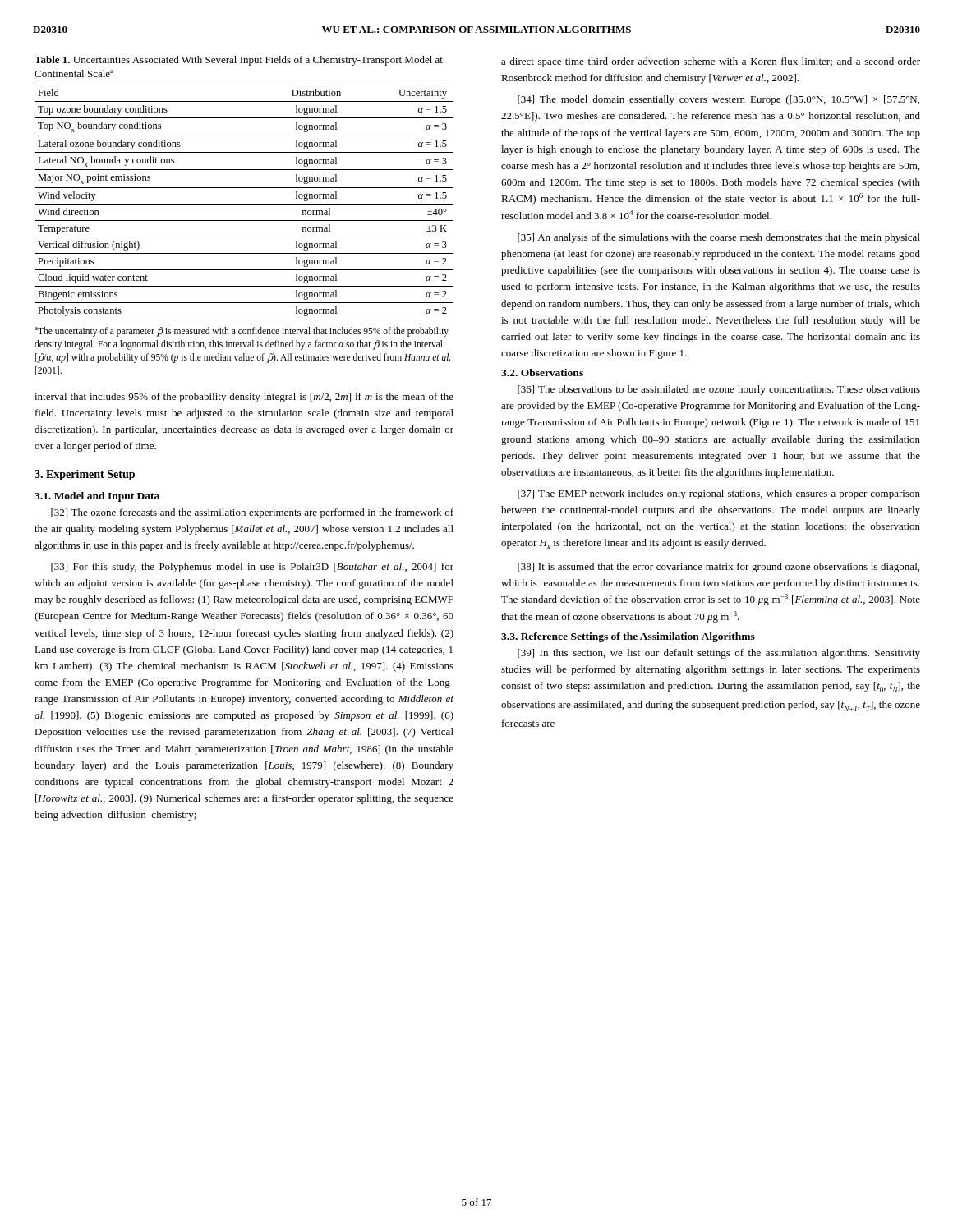Locate the block of text that opens with "interval that includes 95% of"
The width and height of the screenshot is (953, 1232).
[x=244, y=422]
